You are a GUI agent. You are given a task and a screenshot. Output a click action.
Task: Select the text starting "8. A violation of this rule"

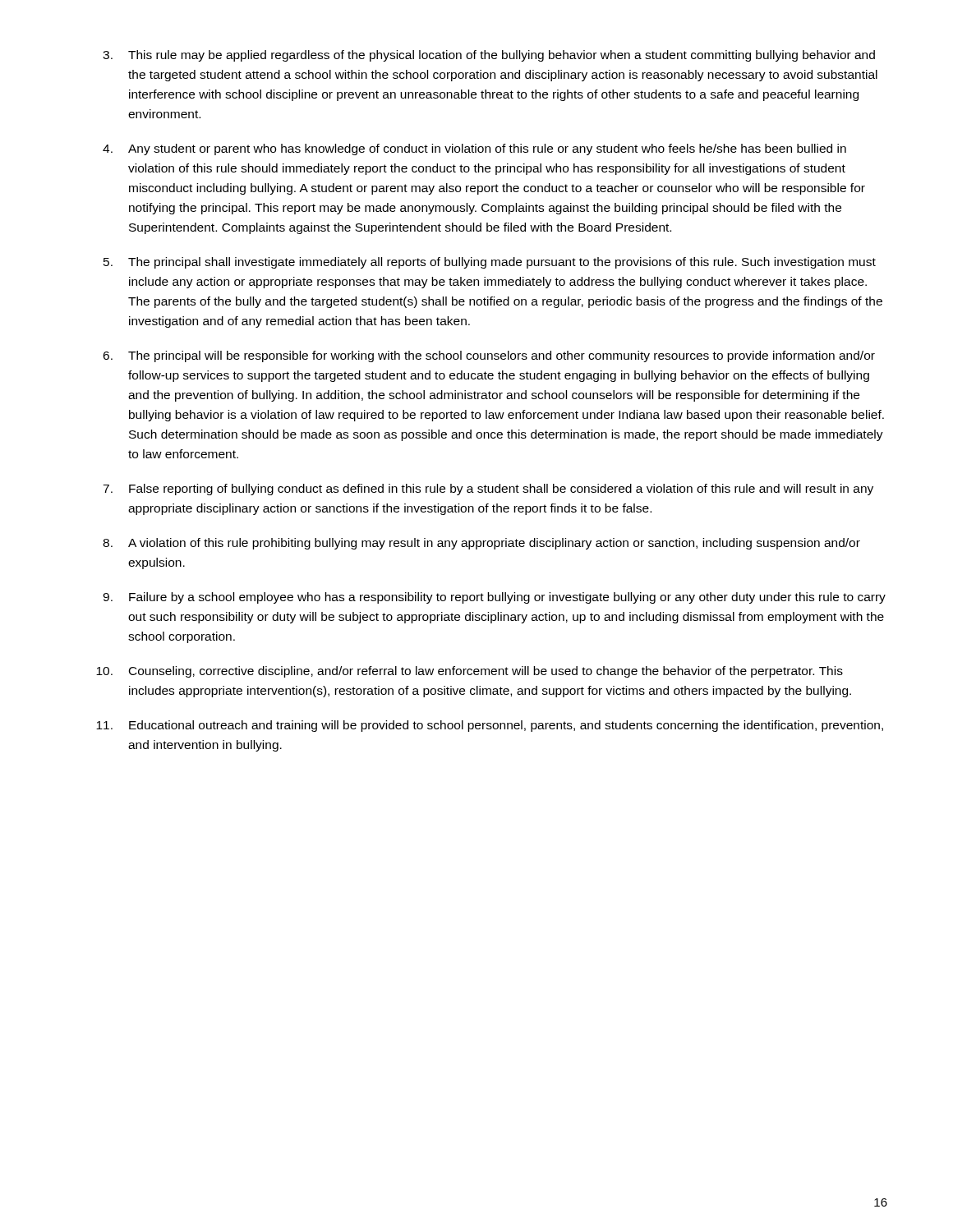click(x=476, y=553)
